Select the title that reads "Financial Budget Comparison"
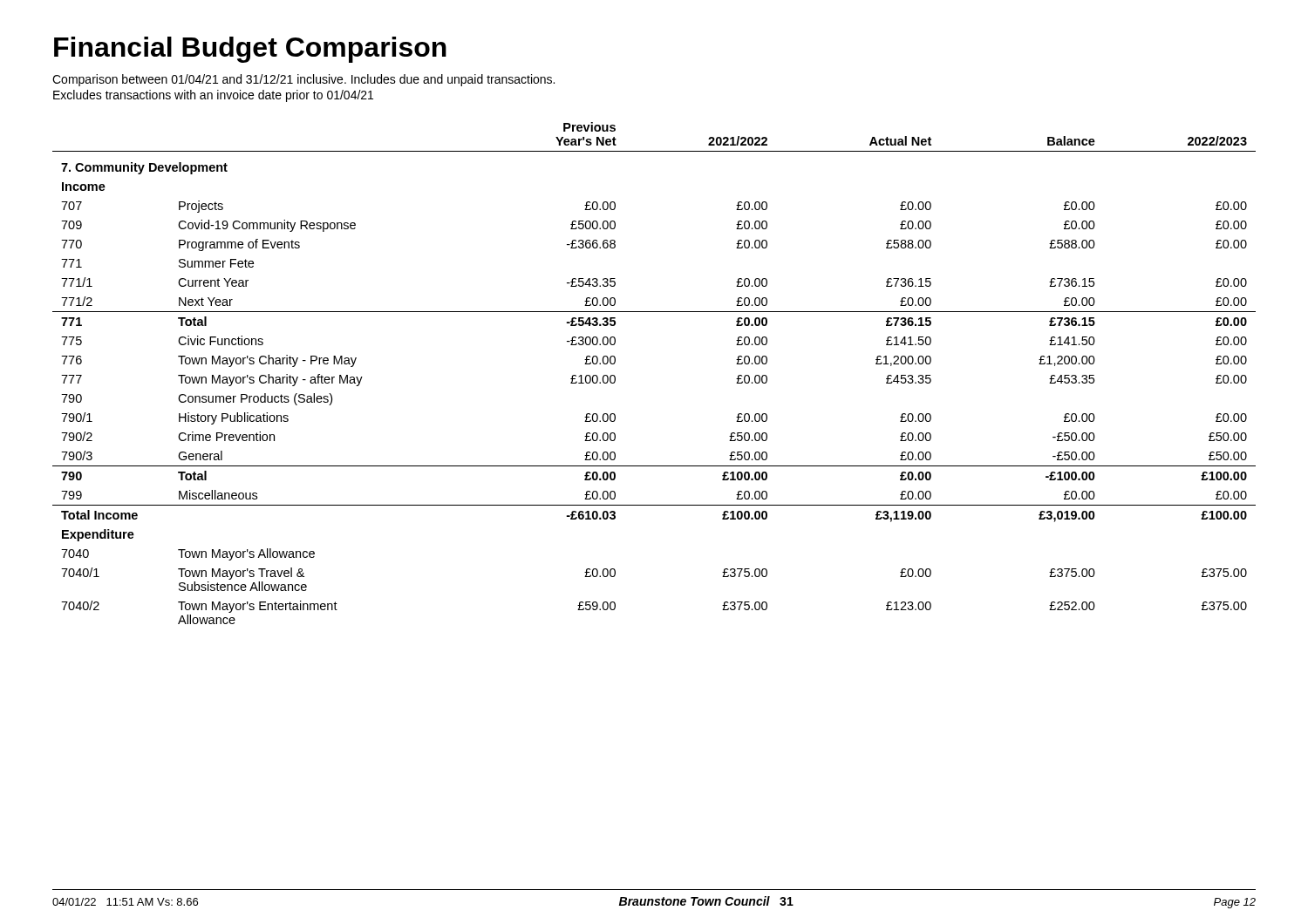 pos(250,50)
